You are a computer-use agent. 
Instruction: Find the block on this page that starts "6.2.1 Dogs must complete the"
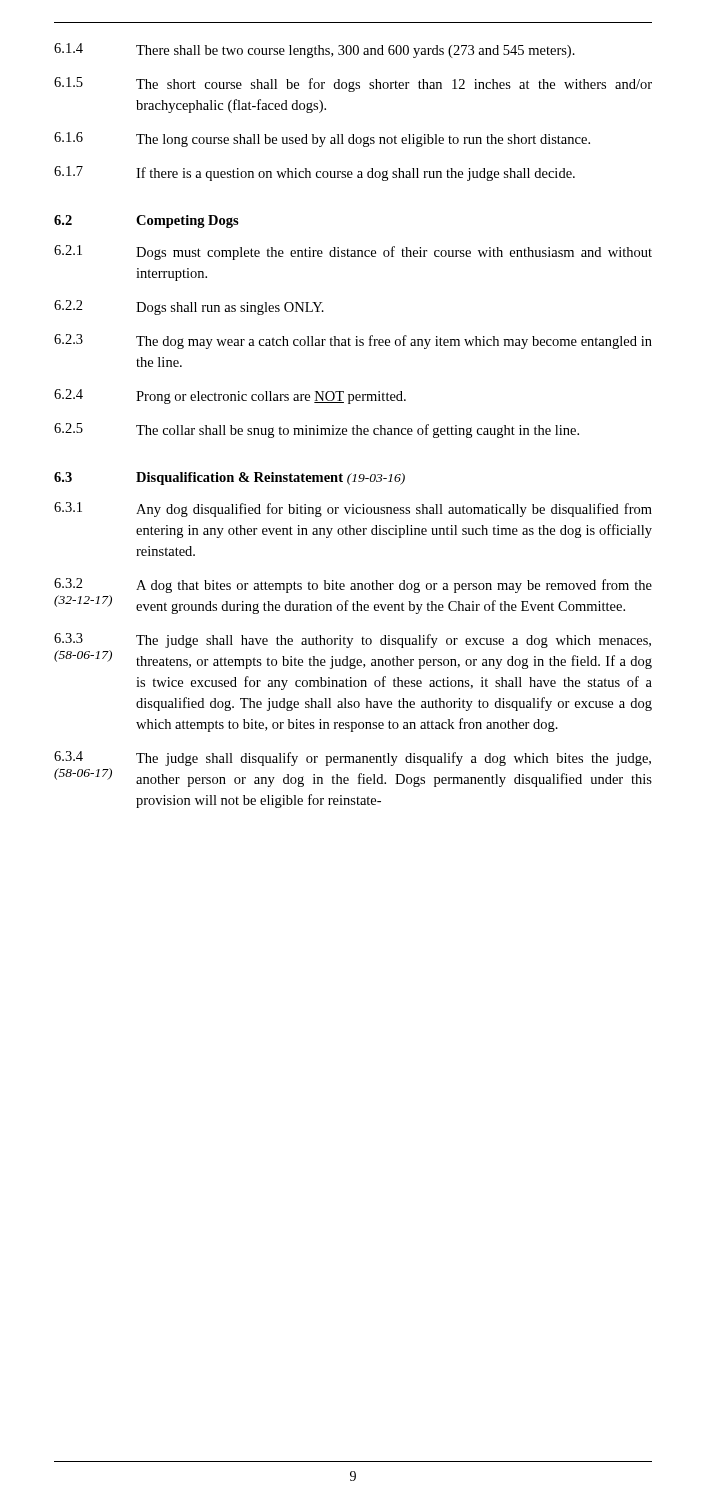353,263
